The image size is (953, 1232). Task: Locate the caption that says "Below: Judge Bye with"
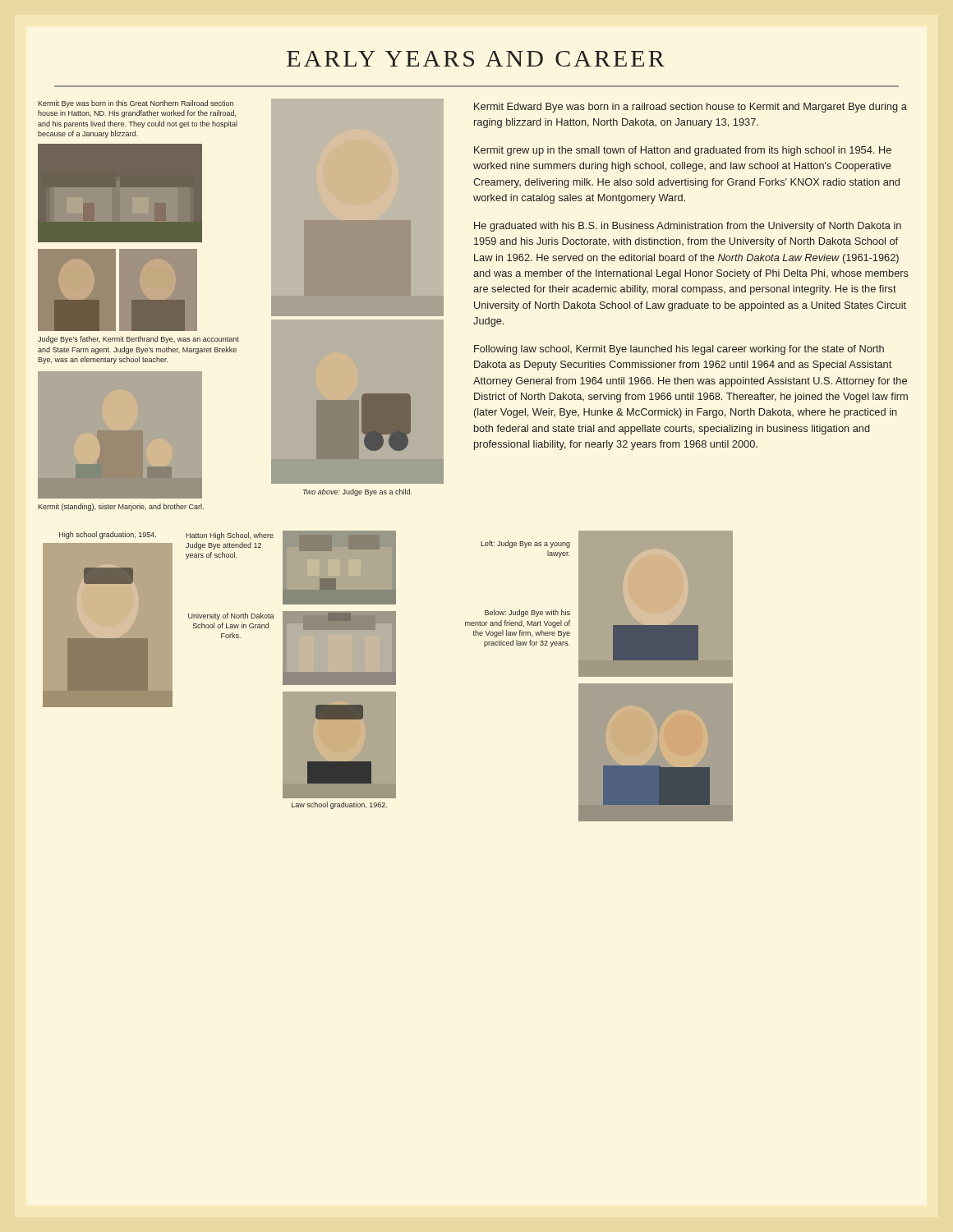click(517, 628)
